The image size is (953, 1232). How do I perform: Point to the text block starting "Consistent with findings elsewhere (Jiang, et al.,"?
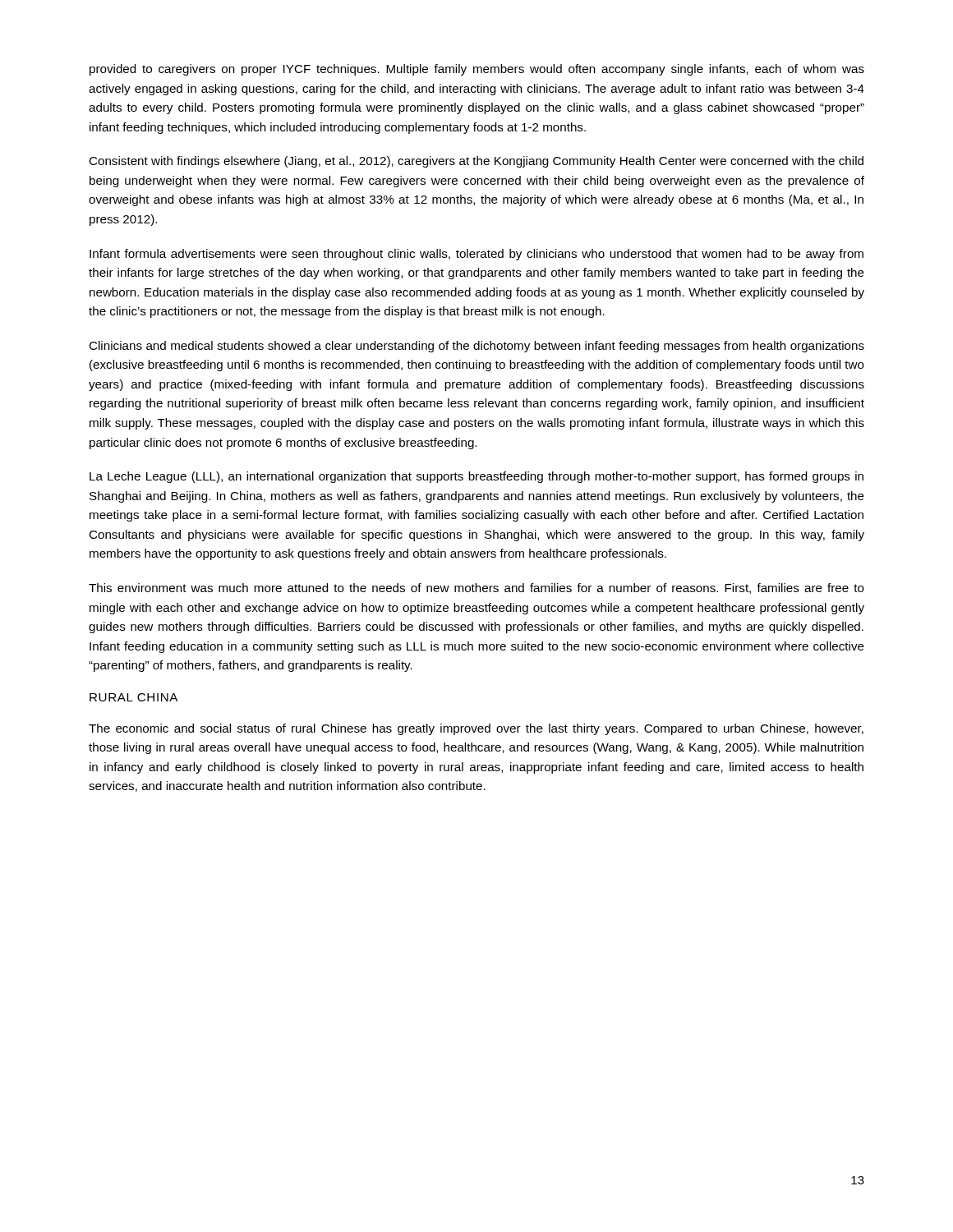click(x=476, y=190)
